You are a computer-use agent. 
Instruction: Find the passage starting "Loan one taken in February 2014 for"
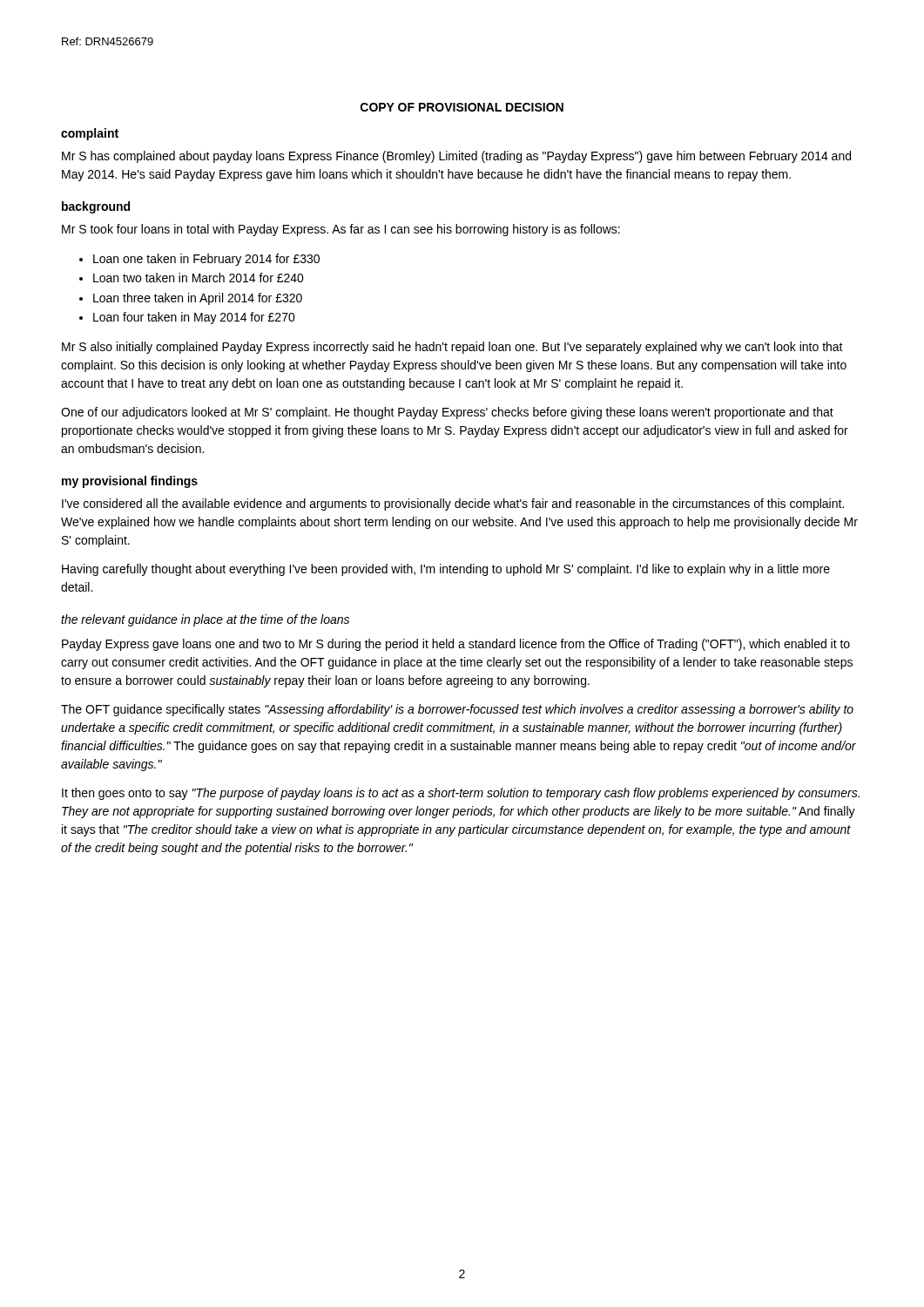click(x=206, y=259)
